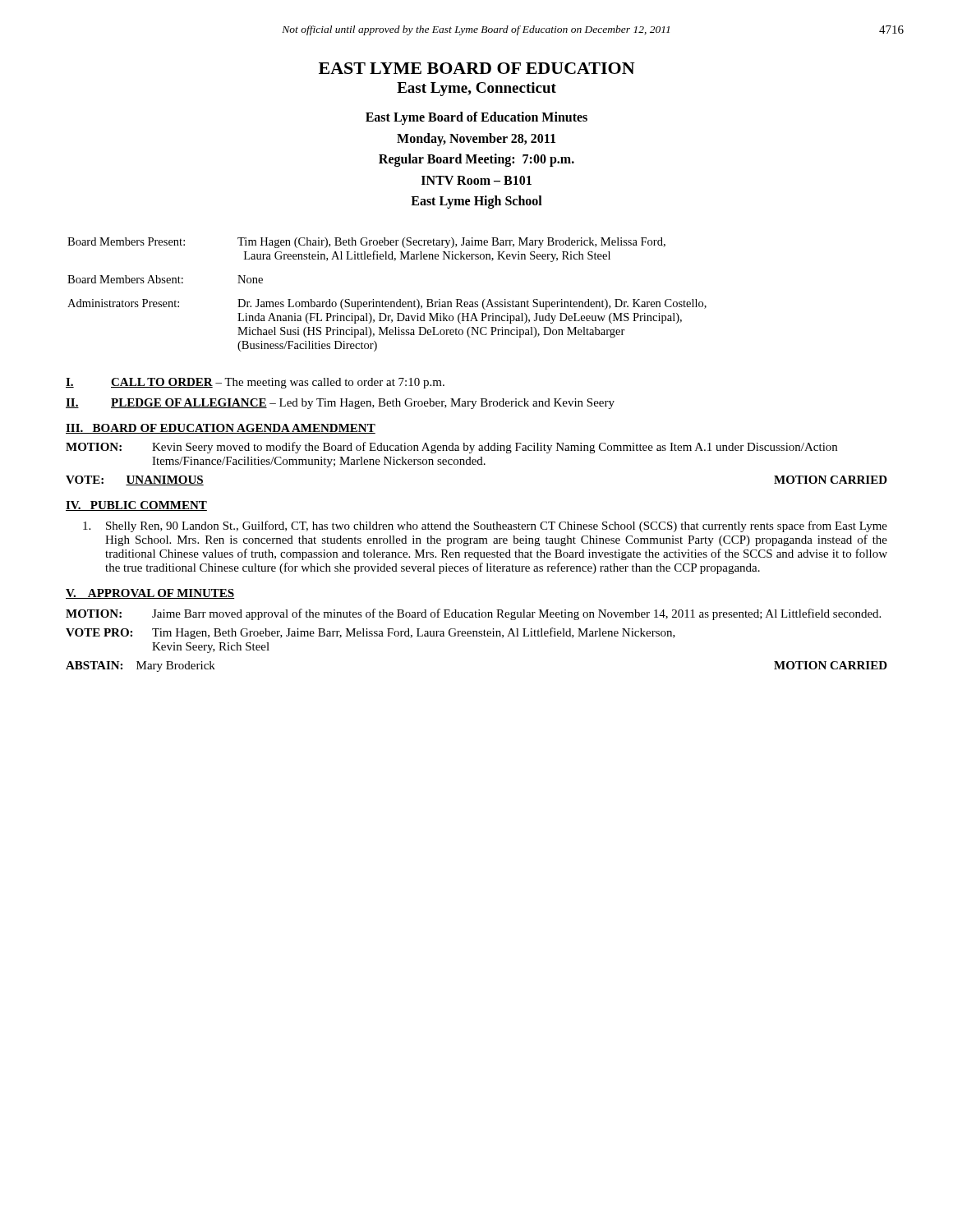Locate the section header with the text "East Lyme Board of Education"
Image resolution: width=953 pixels, height=1232 pixels.
pyautogui.click(x=476, y=159)
